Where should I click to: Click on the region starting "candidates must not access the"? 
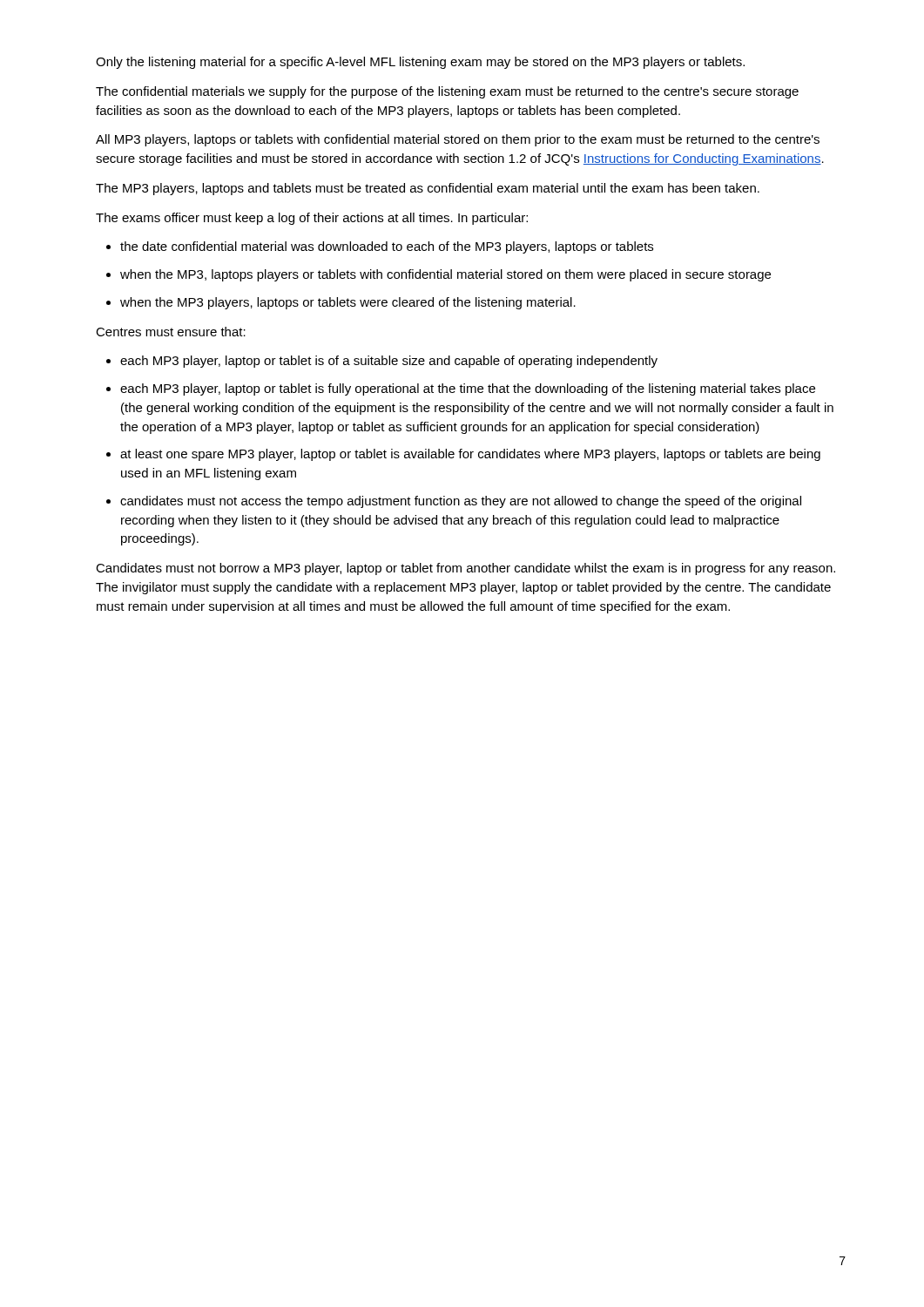click(x=461, y=519)
